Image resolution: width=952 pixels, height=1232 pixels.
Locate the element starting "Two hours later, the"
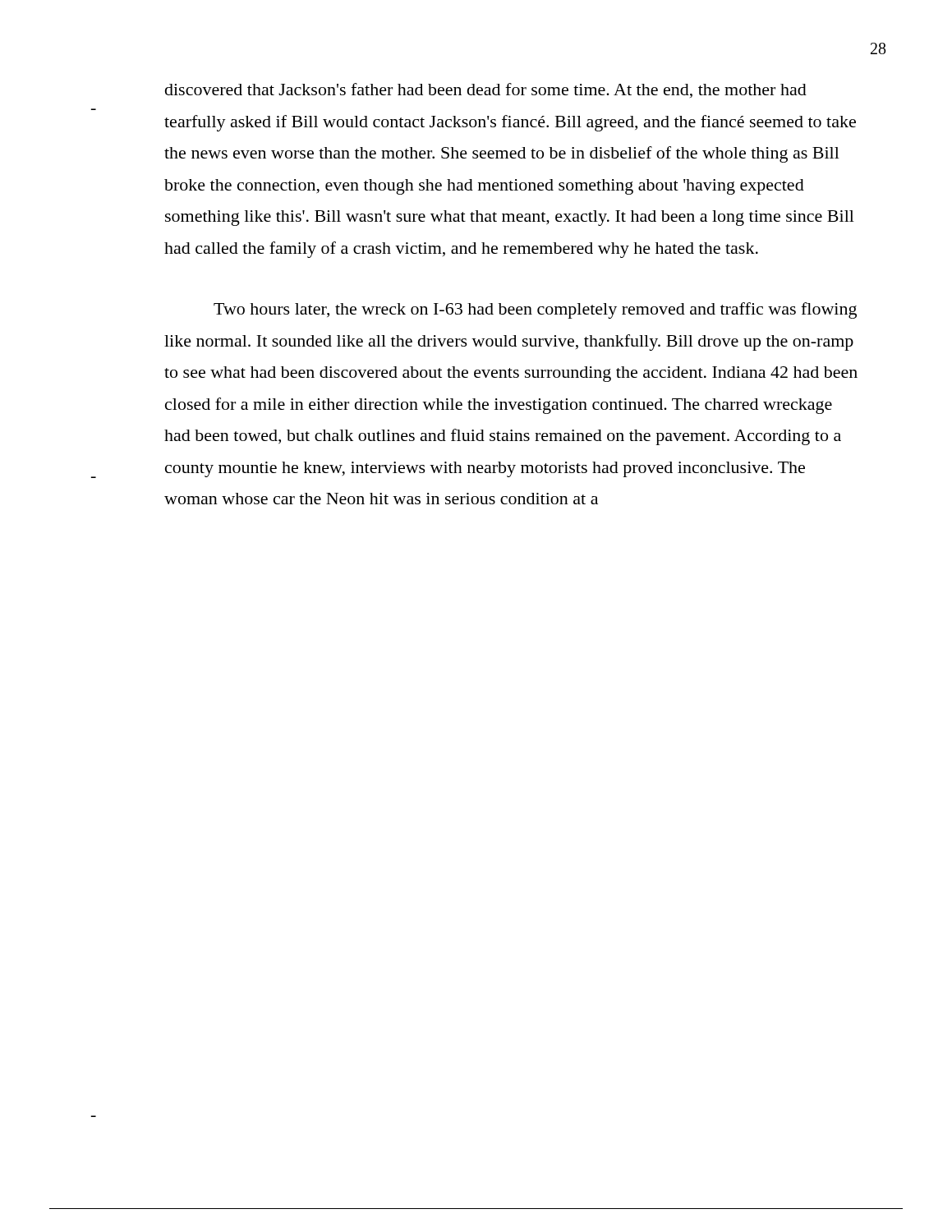coord(511,403)
